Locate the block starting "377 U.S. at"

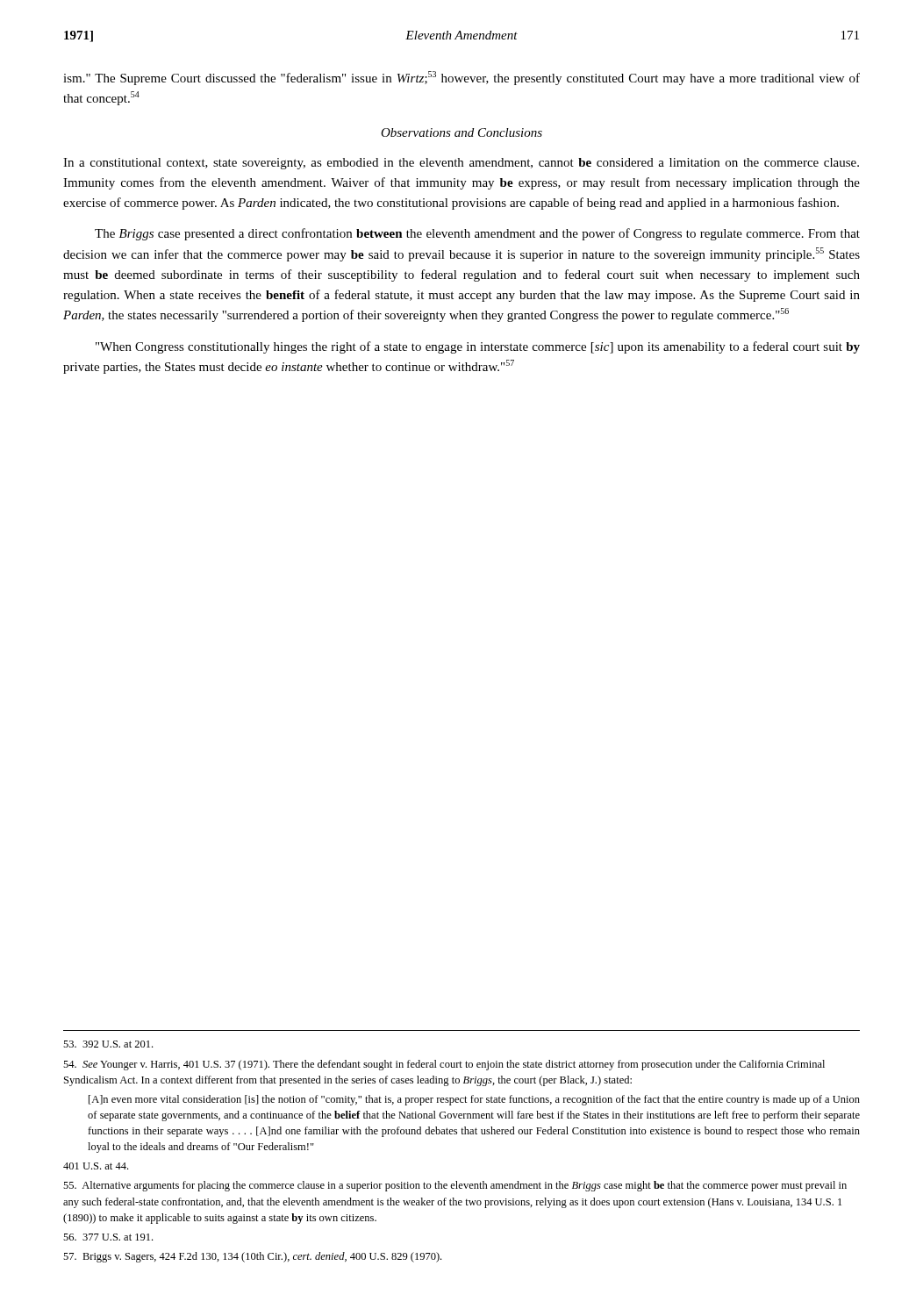click(x=108, y=1237)
